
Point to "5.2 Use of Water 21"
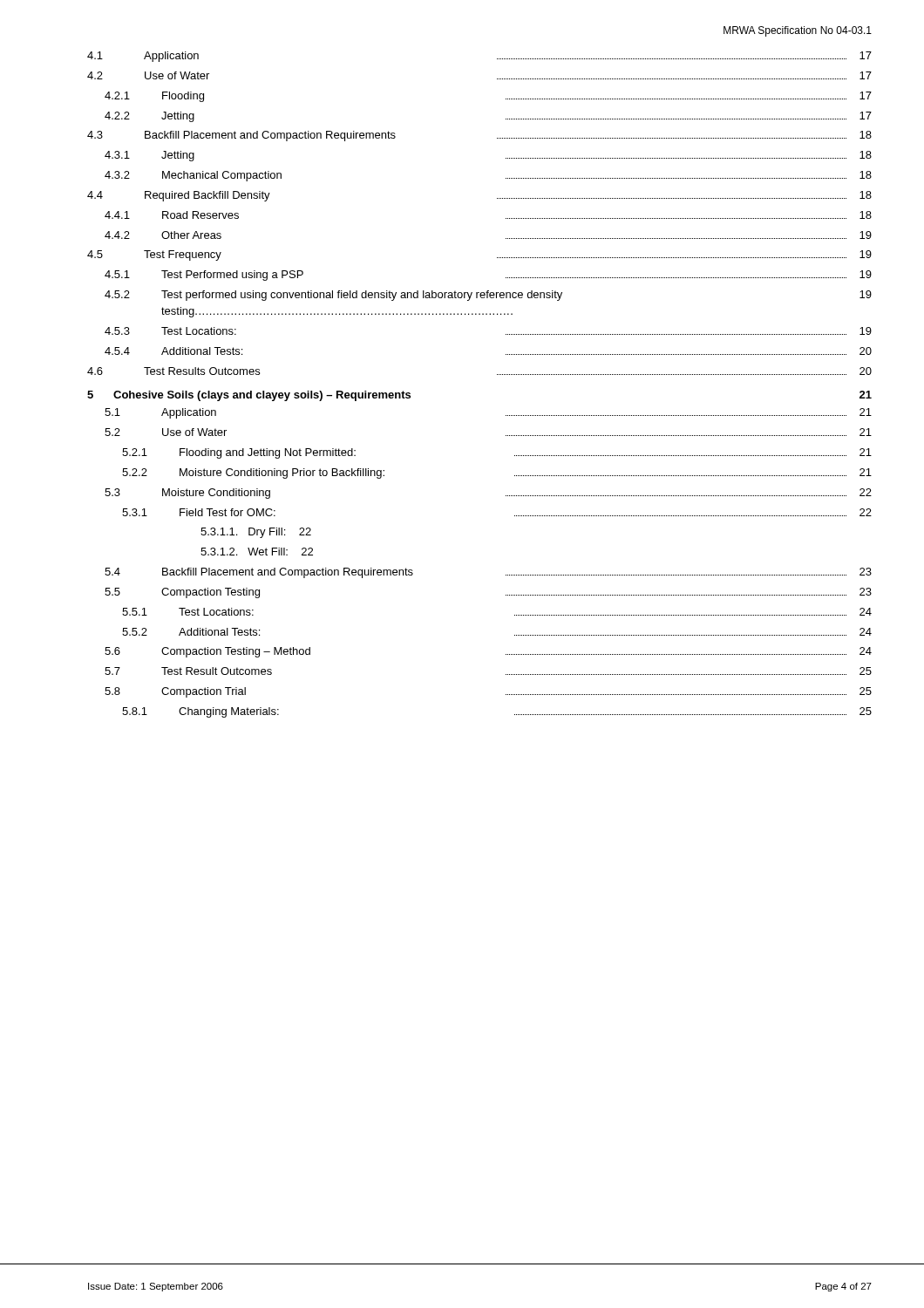coord(108,431)
